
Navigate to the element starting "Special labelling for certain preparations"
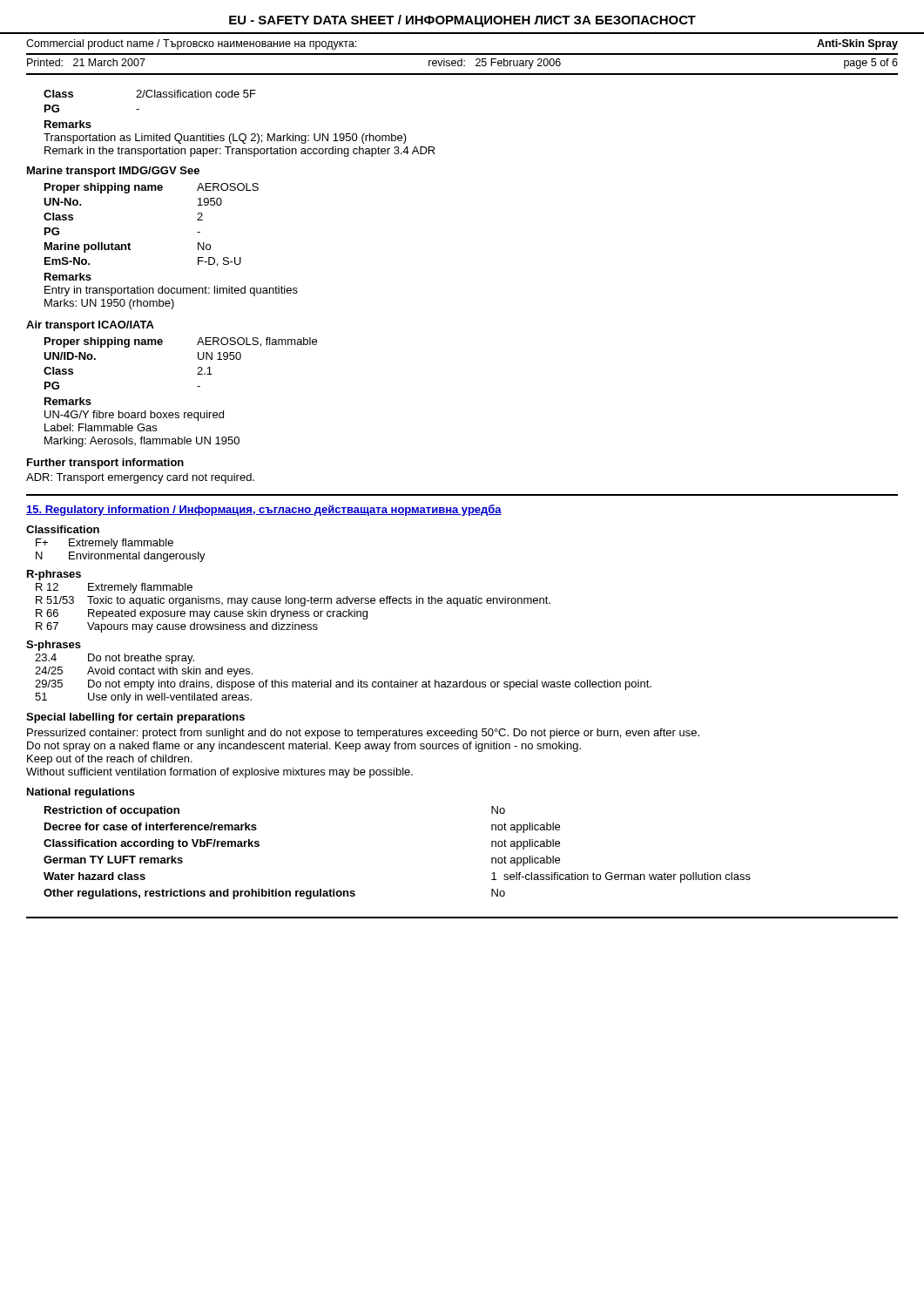point(136,717)
